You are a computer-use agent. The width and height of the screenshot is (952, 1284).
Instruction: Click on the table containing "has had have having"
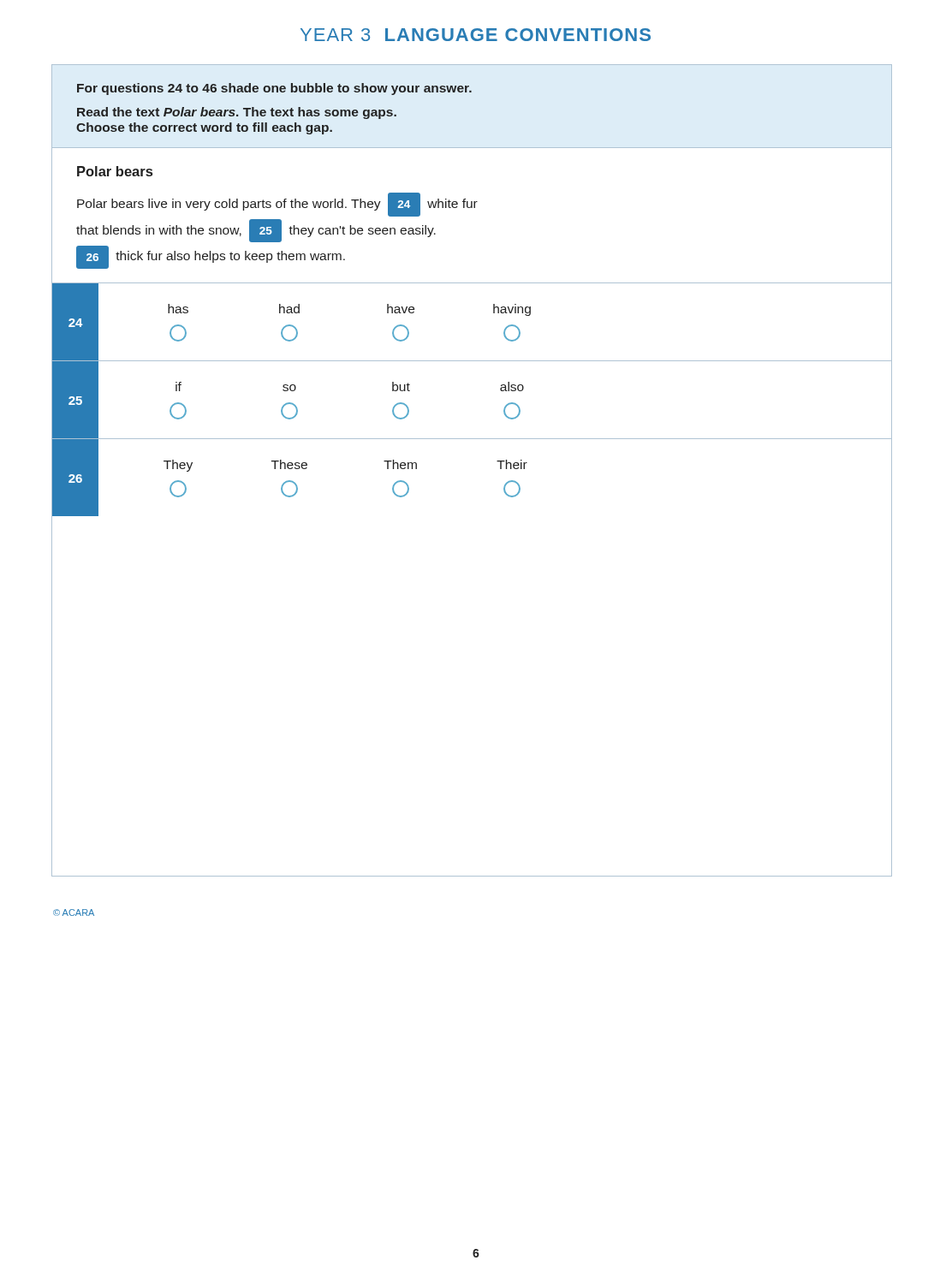[495, 322]
